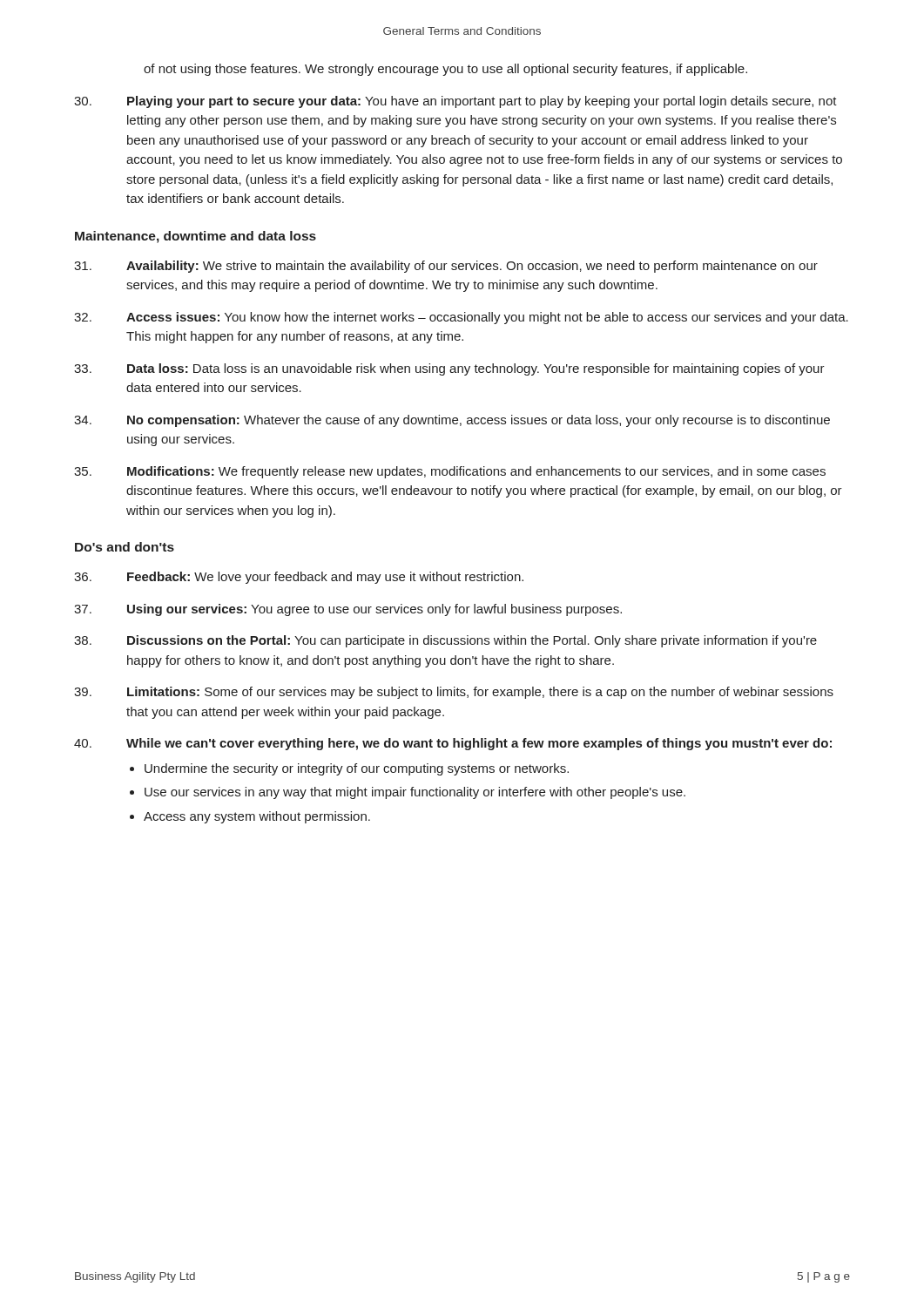Locate the block of text that opens with "40. While we can't cover everything here, we"
Image resolution: width=924 pixels, height=1307 pixels.
462,782
